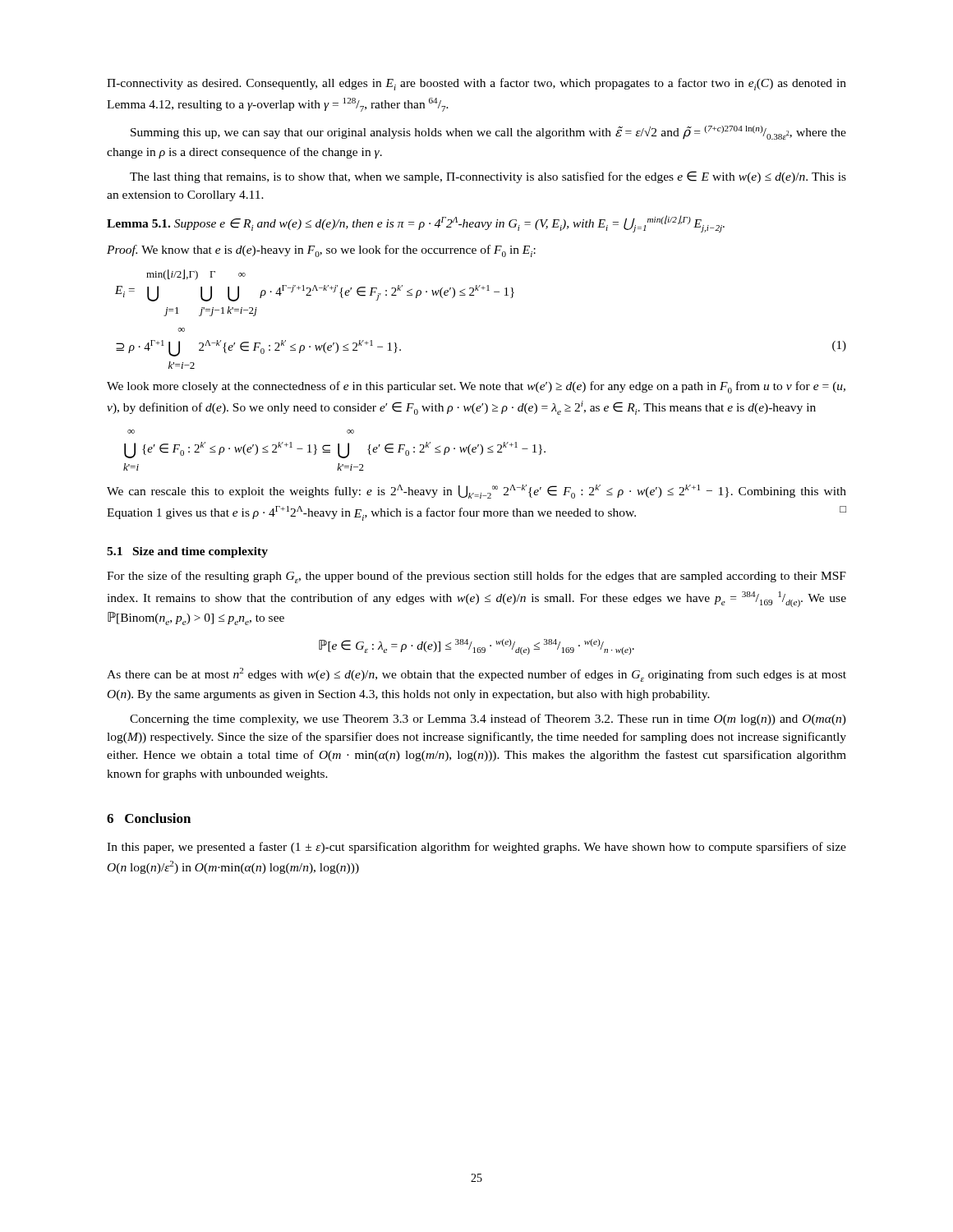Find the text block that reads "Π-connectivity as desired. Consequently, all"
The width and height of the screenshot is (953, 1232).
point(476,139)
